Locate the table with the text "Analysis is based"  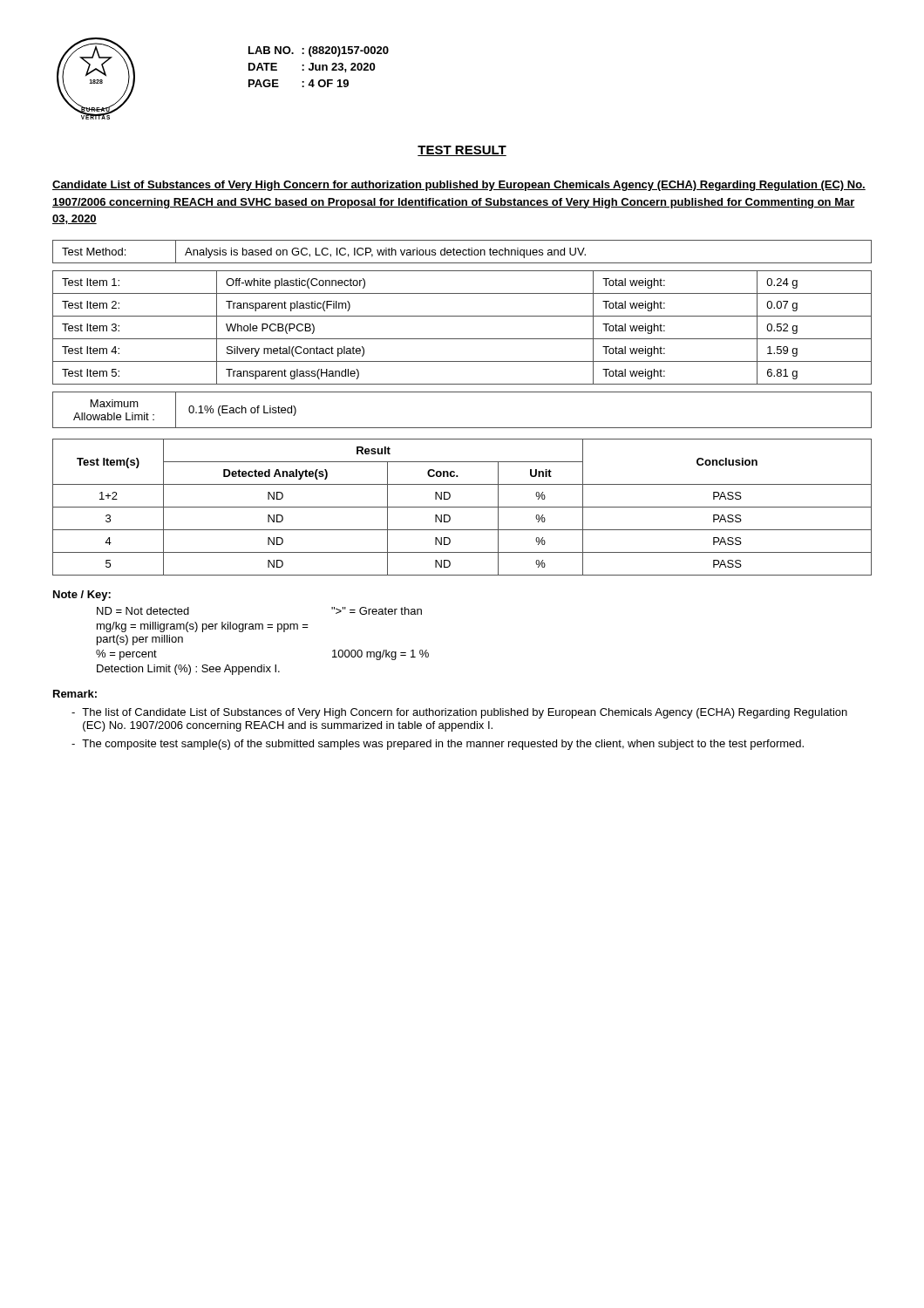point(462,251)
